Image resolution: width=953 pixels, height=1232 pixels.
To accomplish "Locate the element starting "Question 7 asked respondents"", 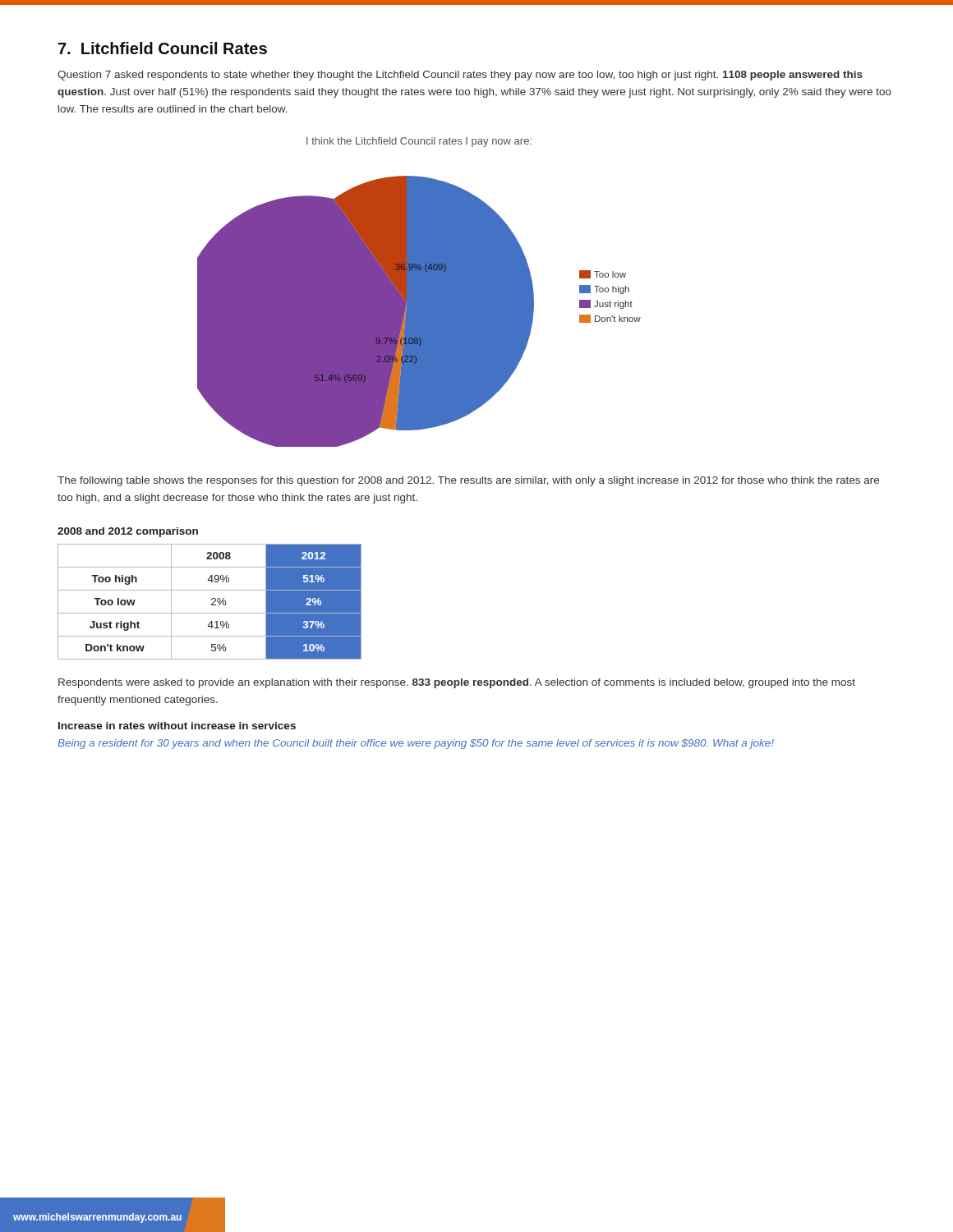I will tap(474, 91).
